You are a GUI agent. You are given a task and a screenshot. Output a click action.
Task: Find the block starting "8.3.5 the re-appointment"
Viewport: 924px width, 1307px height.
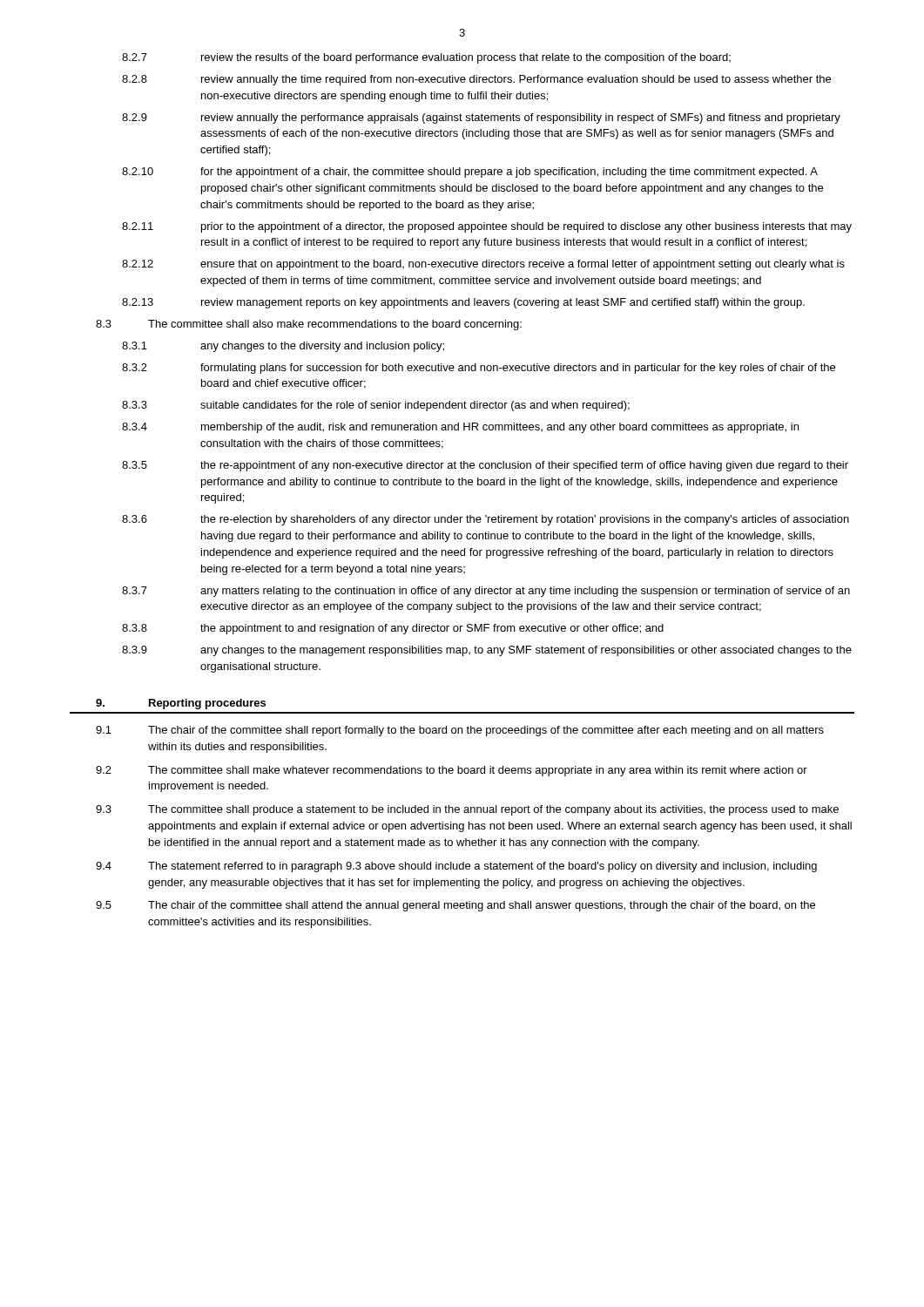pyautogui.click(x=462, y=482)
